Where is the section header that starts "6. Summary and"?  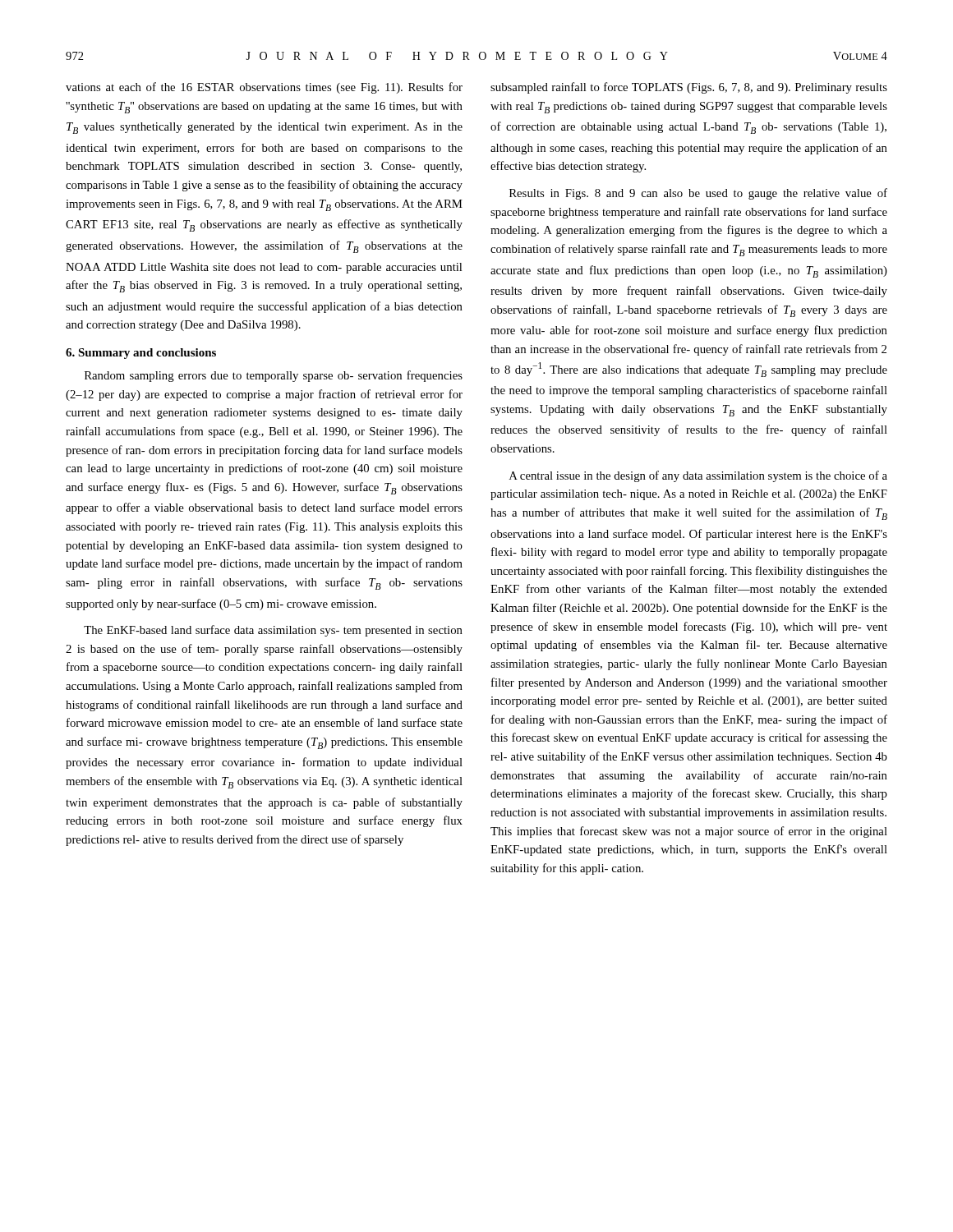pos(141,352)
